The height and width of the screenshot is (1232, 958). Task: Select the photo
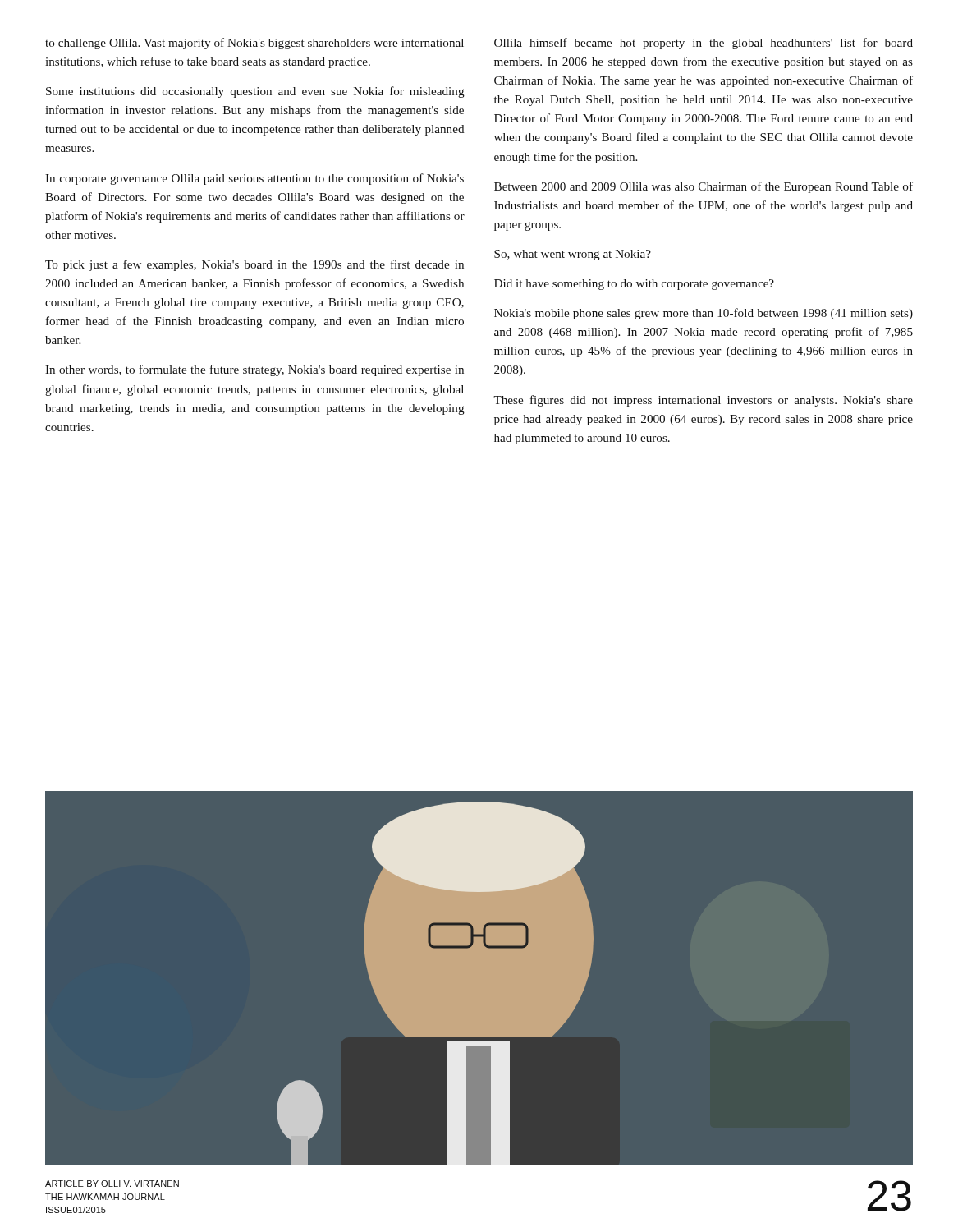pyautogui.click(x=479, y=978)
